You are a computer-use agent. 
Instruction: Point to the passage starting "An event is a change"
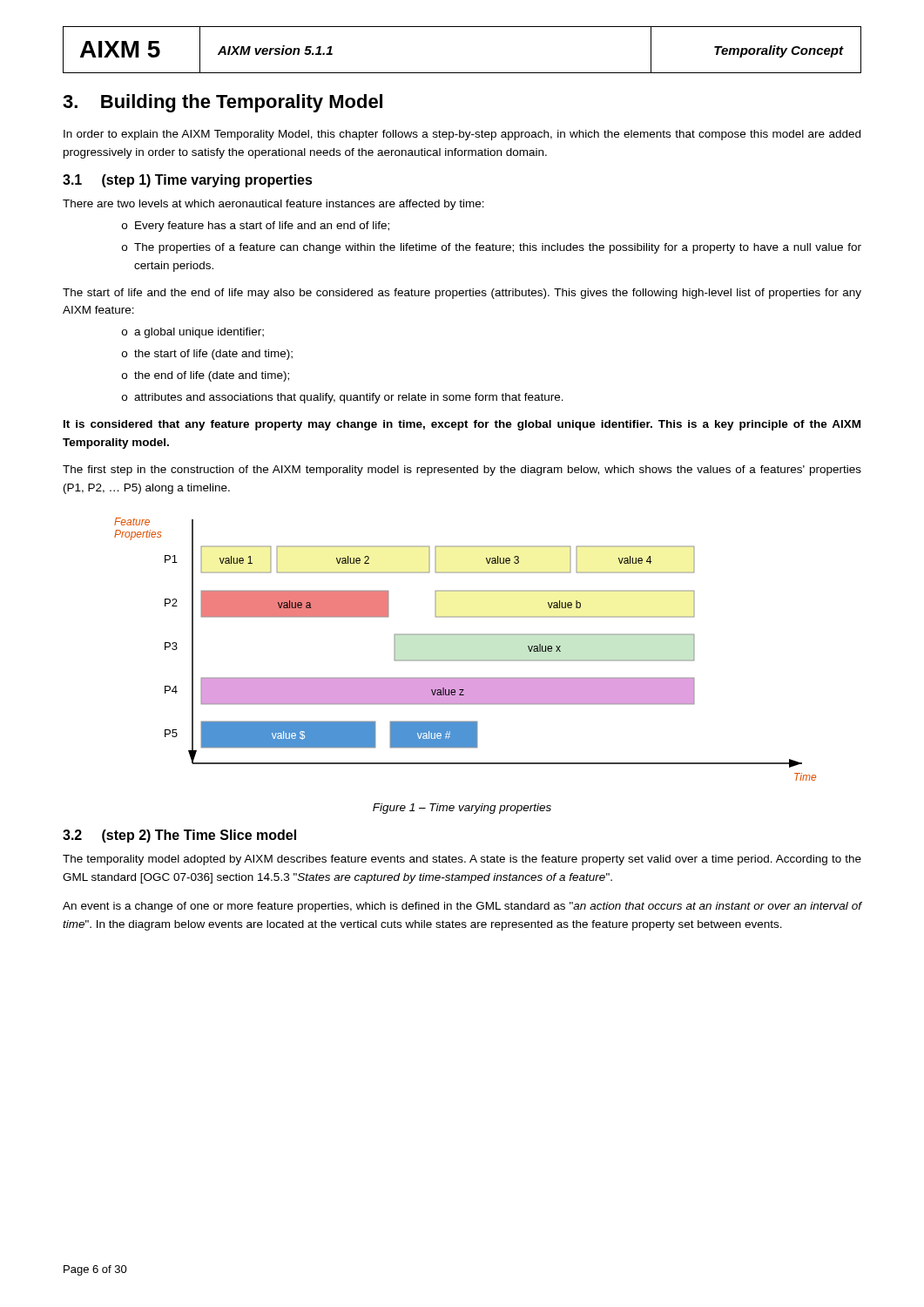point(462,915)
